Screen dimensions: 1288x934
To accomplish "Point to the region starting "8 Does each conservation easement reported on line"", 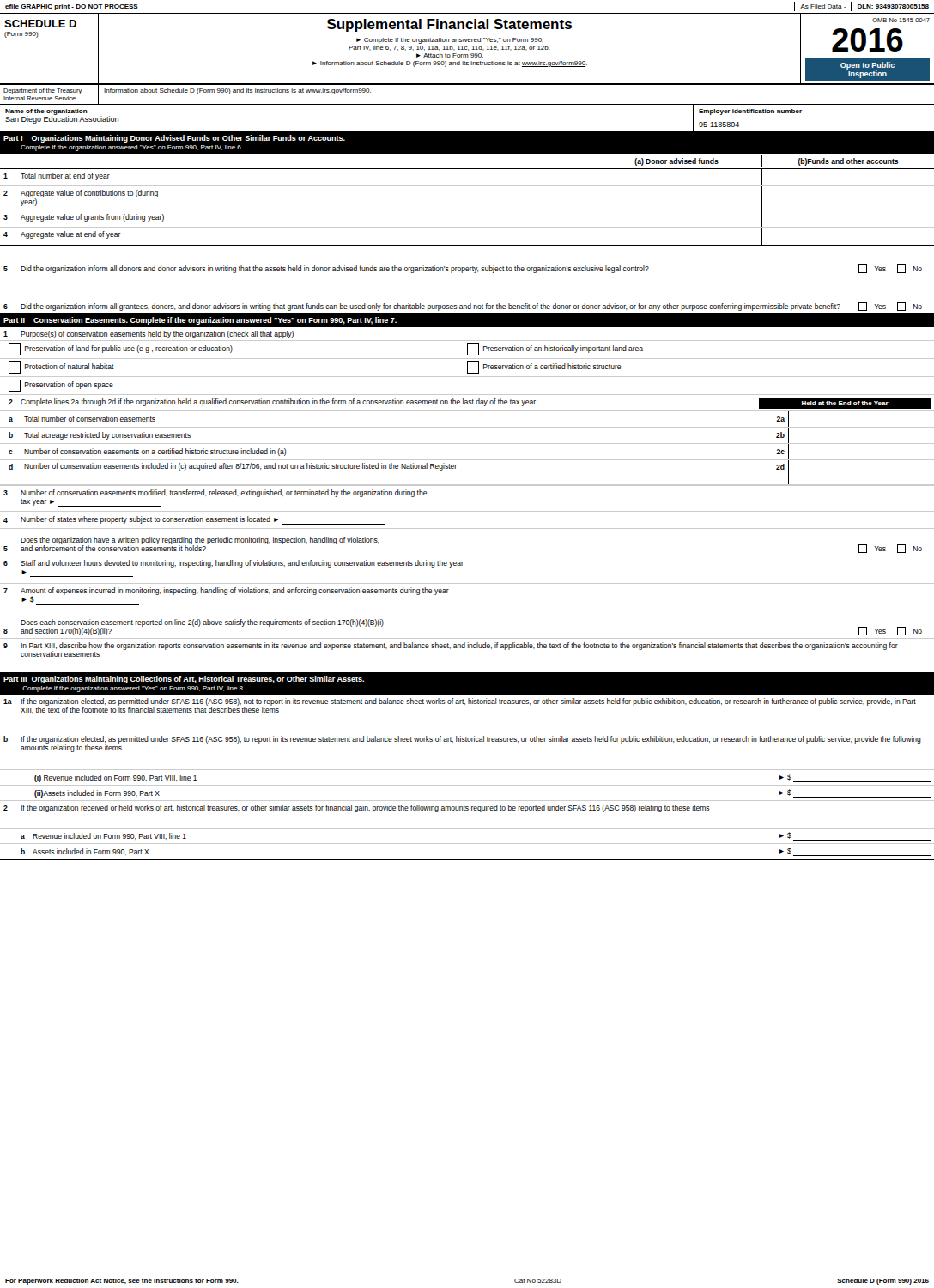I will tap(467, 627).
